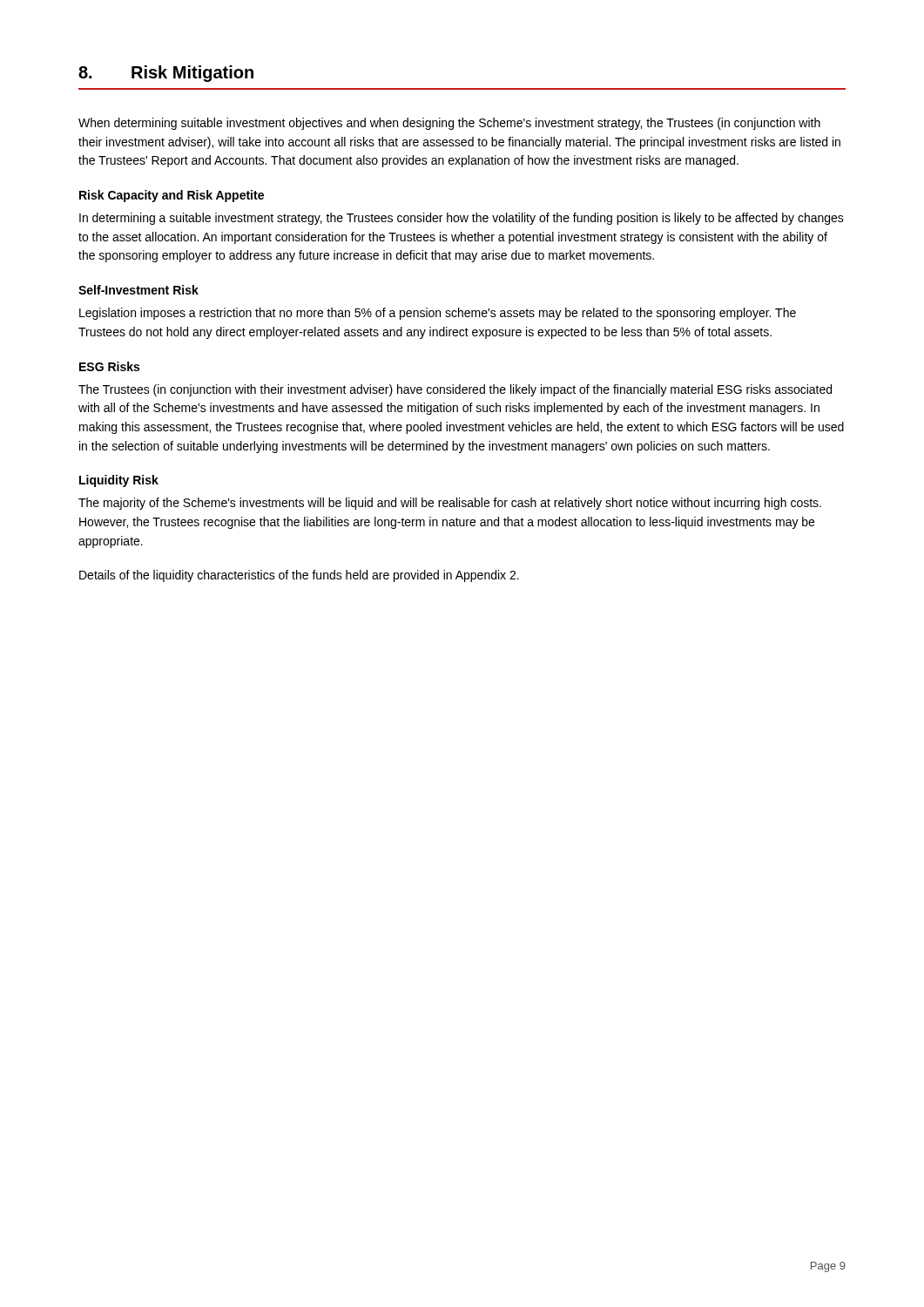Find the block on this page that starts "When determining suitable investment objectives"

[460, 142]
